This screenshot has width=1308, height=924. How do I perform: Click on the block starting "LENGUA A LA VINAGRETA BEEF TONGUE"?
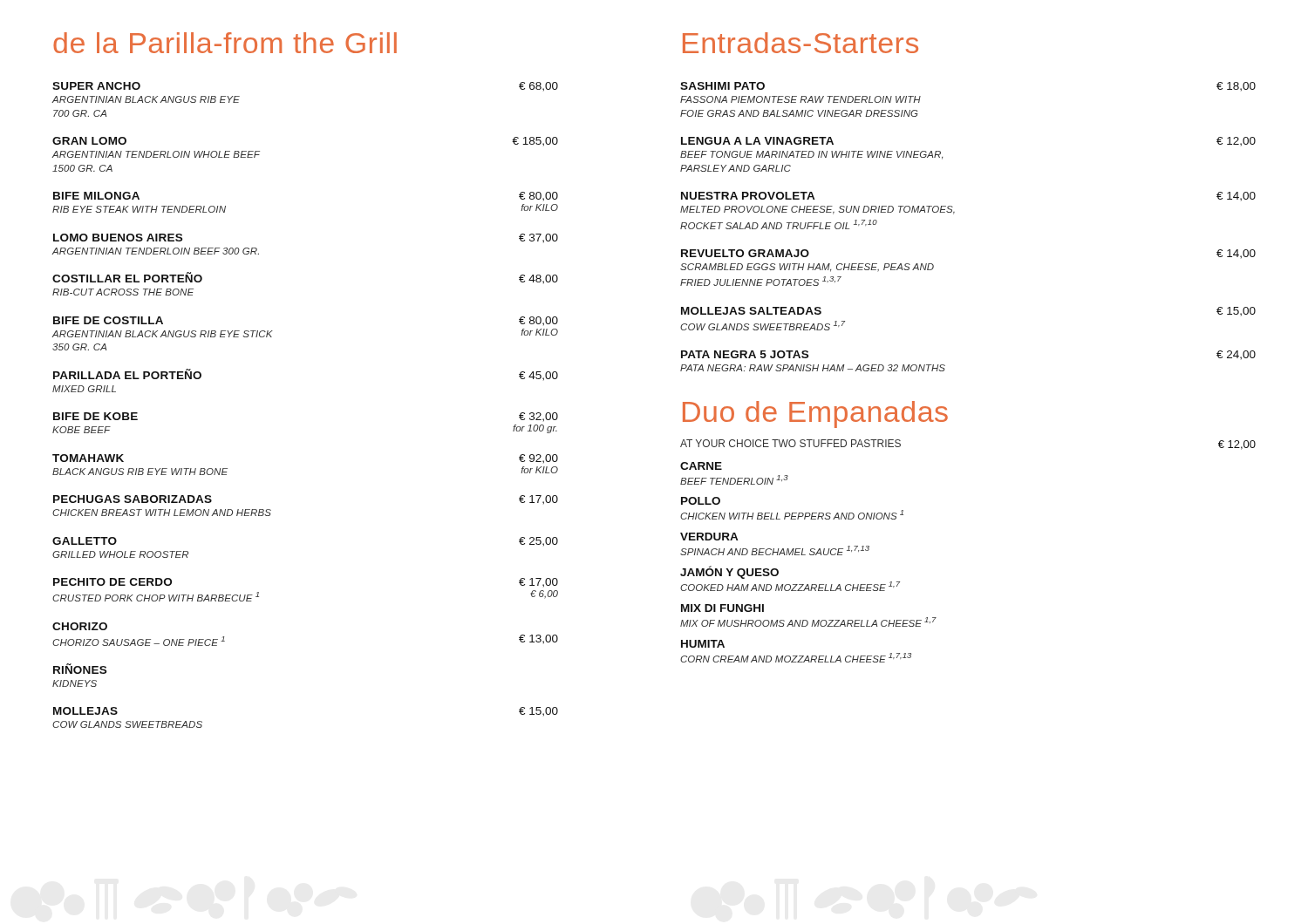click(754, 142)
